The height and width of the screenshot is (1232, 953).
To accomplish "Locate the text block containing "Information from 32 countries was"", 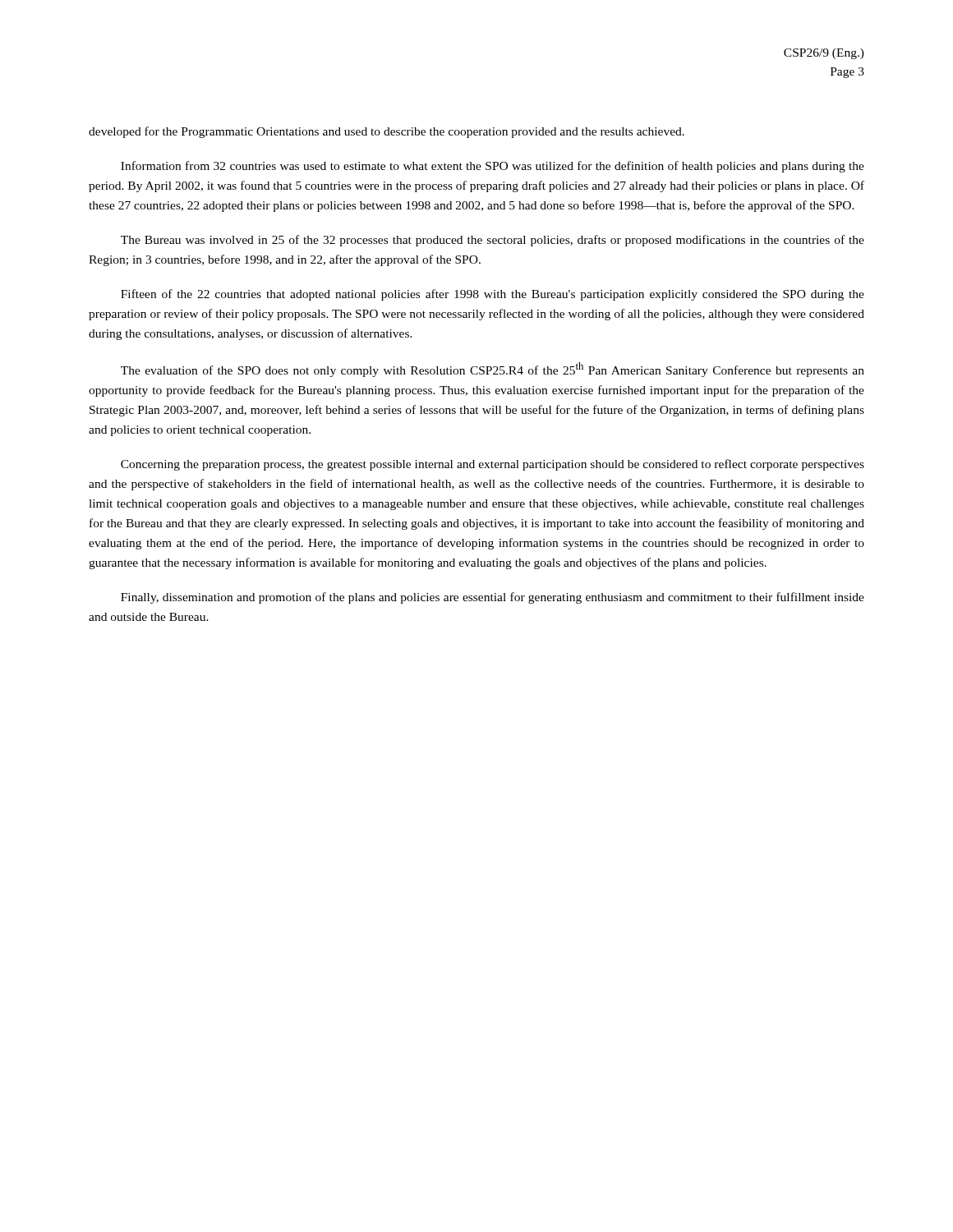I will [476, 185].
